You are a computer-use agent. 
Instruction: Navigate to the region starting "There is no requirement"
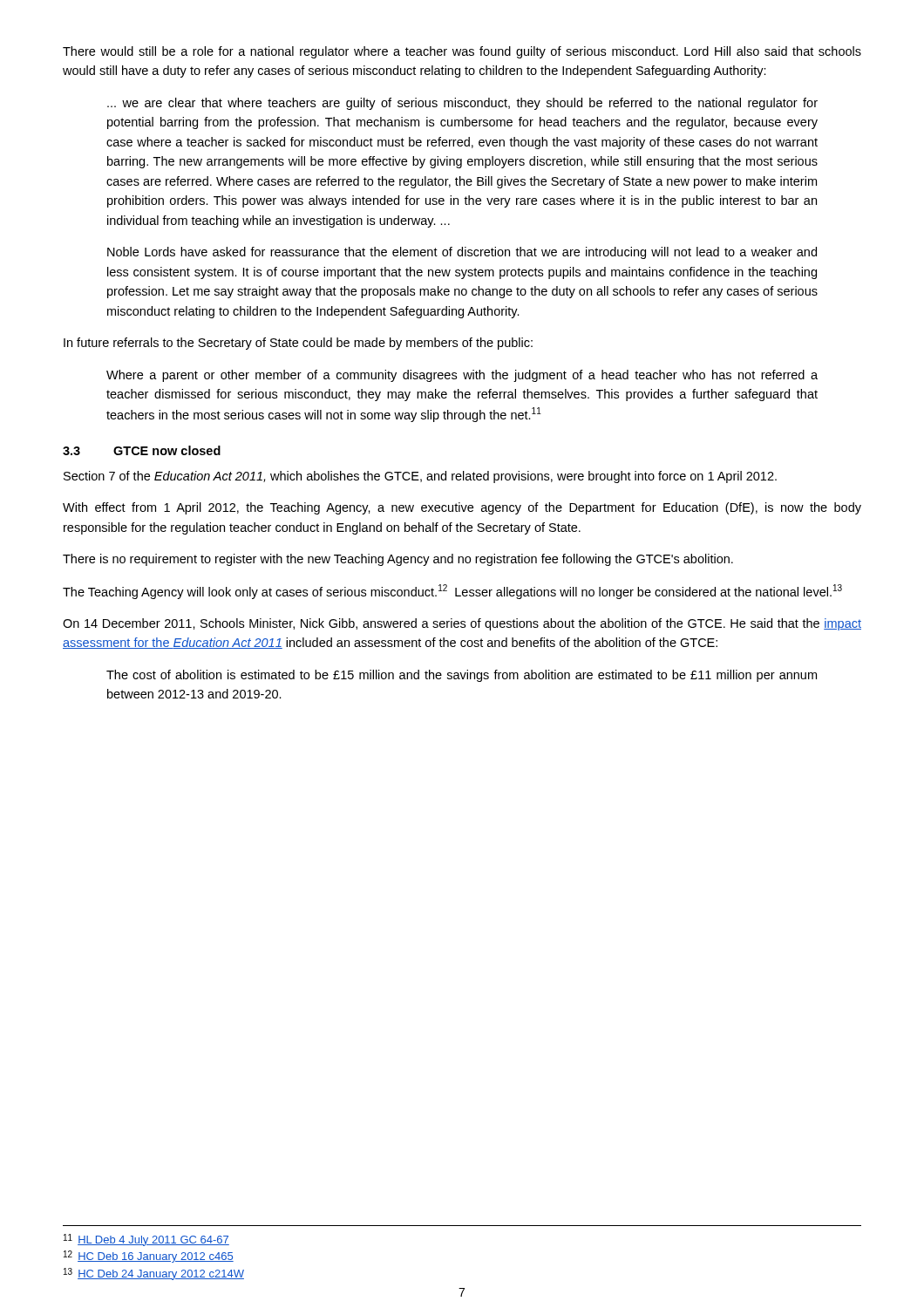click(x=398, y=559)
